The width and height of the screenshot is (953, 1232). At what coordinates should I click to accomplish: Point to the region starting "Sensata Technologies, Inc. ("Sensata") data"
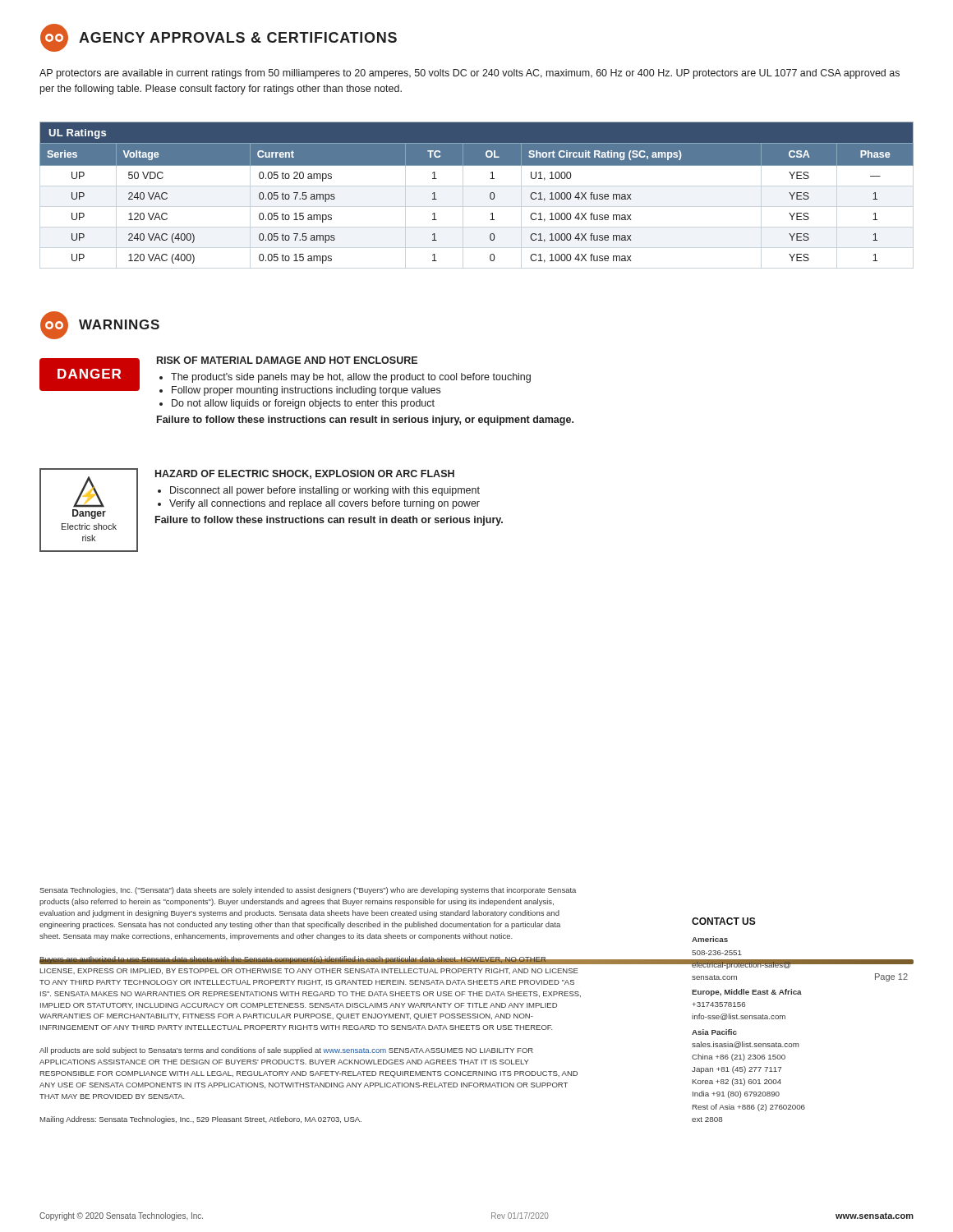pos(310,1005)
